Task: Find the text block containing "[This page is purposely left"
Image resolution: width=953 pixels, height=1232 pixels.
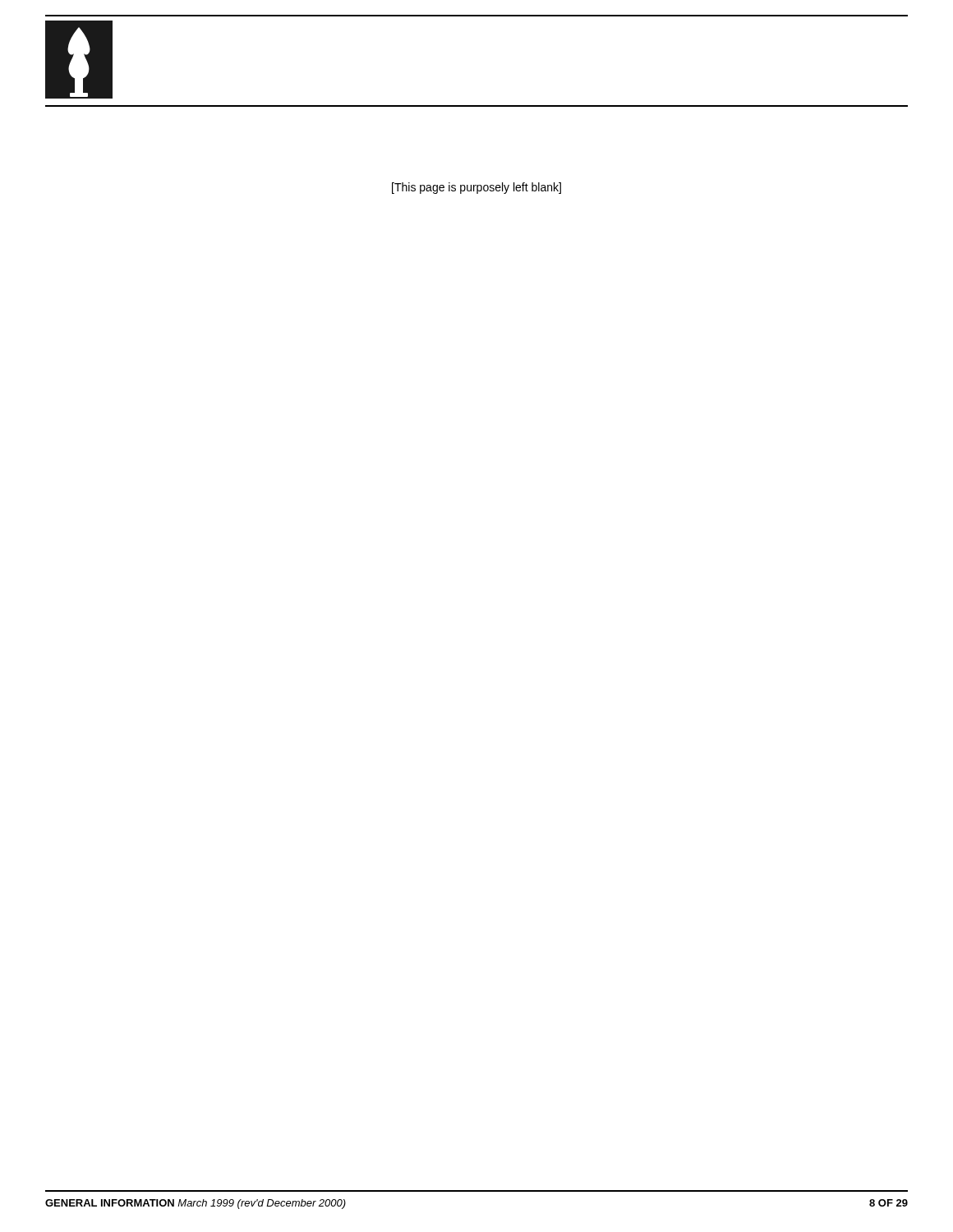Action: 476,187
